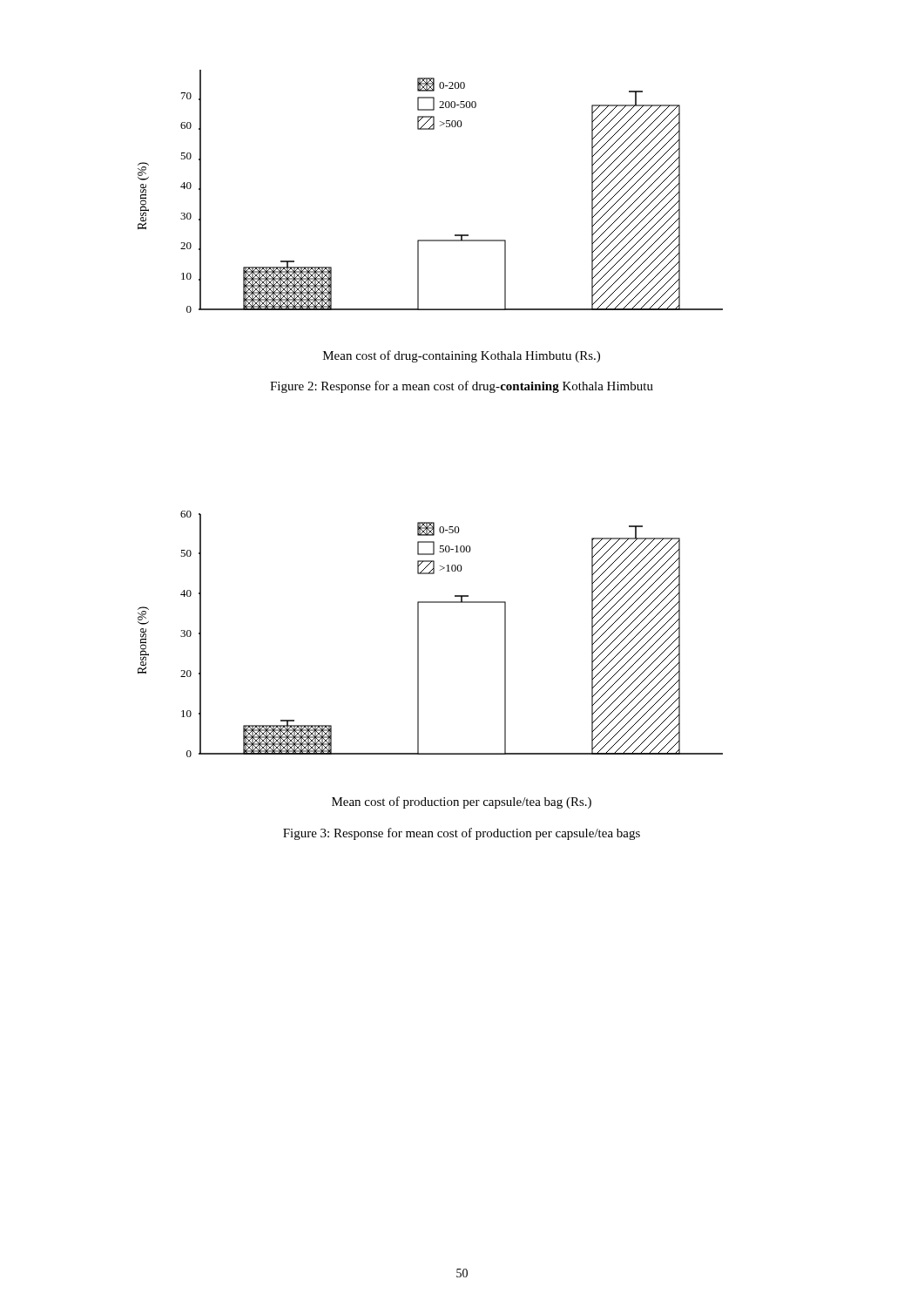Find the text block starting "Figure 2: Response for a"
Image resolution: width=924 pixels, height=1307 pixels.
coord(462,386)
